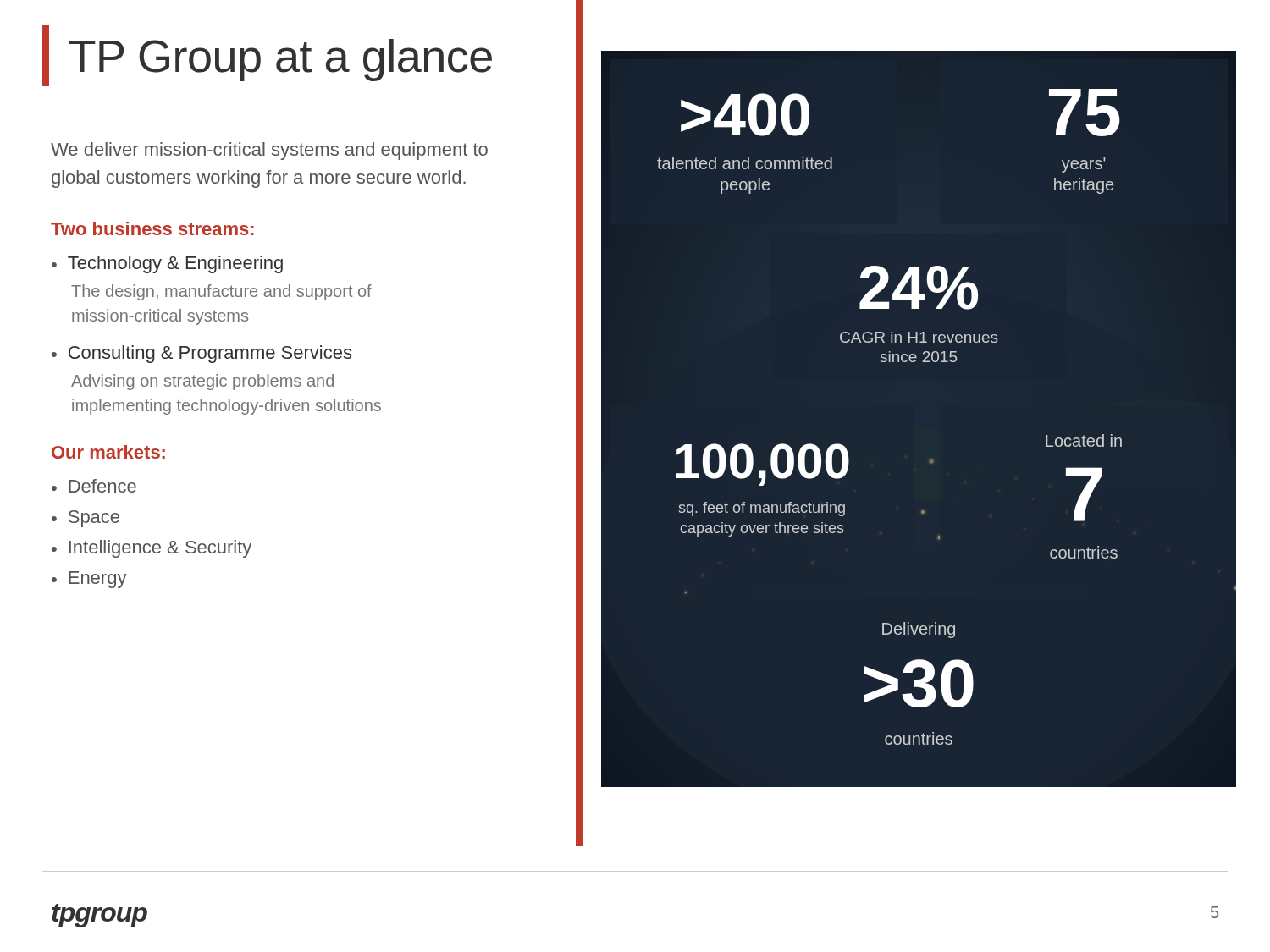The width and height of the screenshot is (1270, 952).
Task: Locate the list item containing "• Consulting & Programme Services"
Action: click(288, 380)
